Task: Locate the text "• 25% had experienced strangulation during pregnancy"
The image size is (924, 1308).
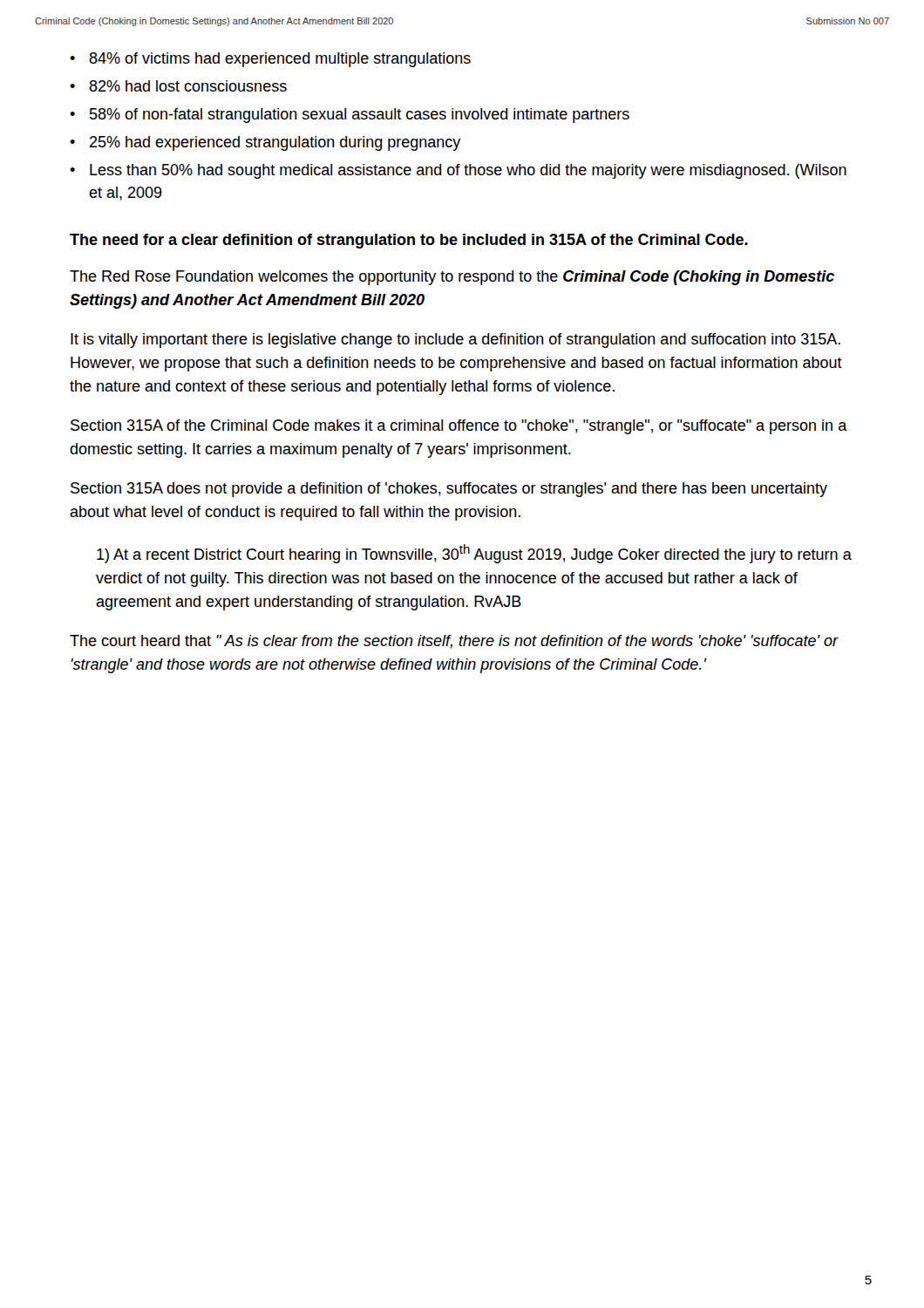Action: pyautogui.click(x=462, y=142)
